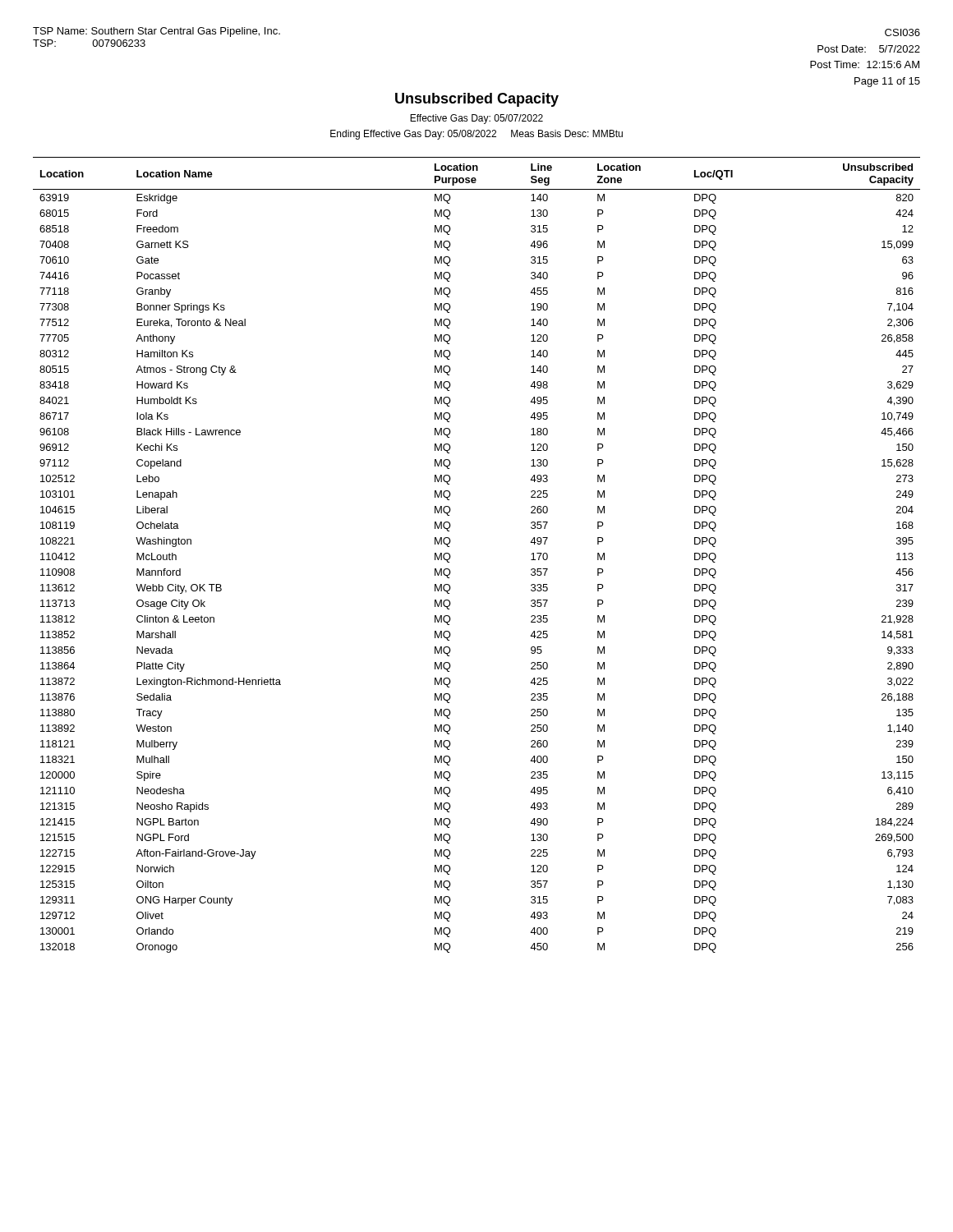Where is the passage that starts "Effective Gas Day: 05/07/2022 Ending Effective Gas"?
This screenshot has height=1232, width=953.
(476, 126)
